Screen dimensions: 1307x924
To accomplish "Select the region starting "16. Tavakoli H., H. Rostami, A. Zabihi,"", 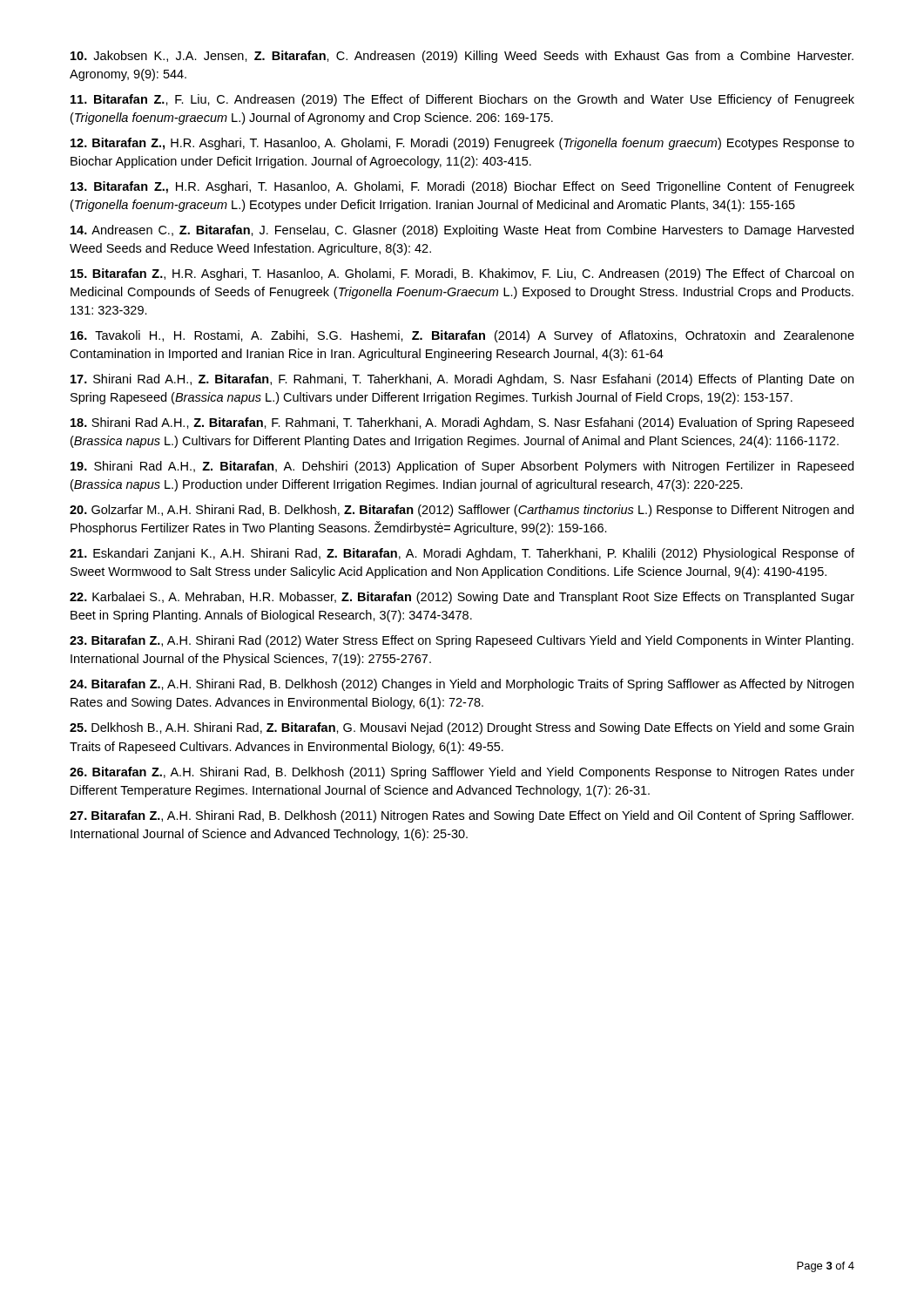I will [462, 345].
